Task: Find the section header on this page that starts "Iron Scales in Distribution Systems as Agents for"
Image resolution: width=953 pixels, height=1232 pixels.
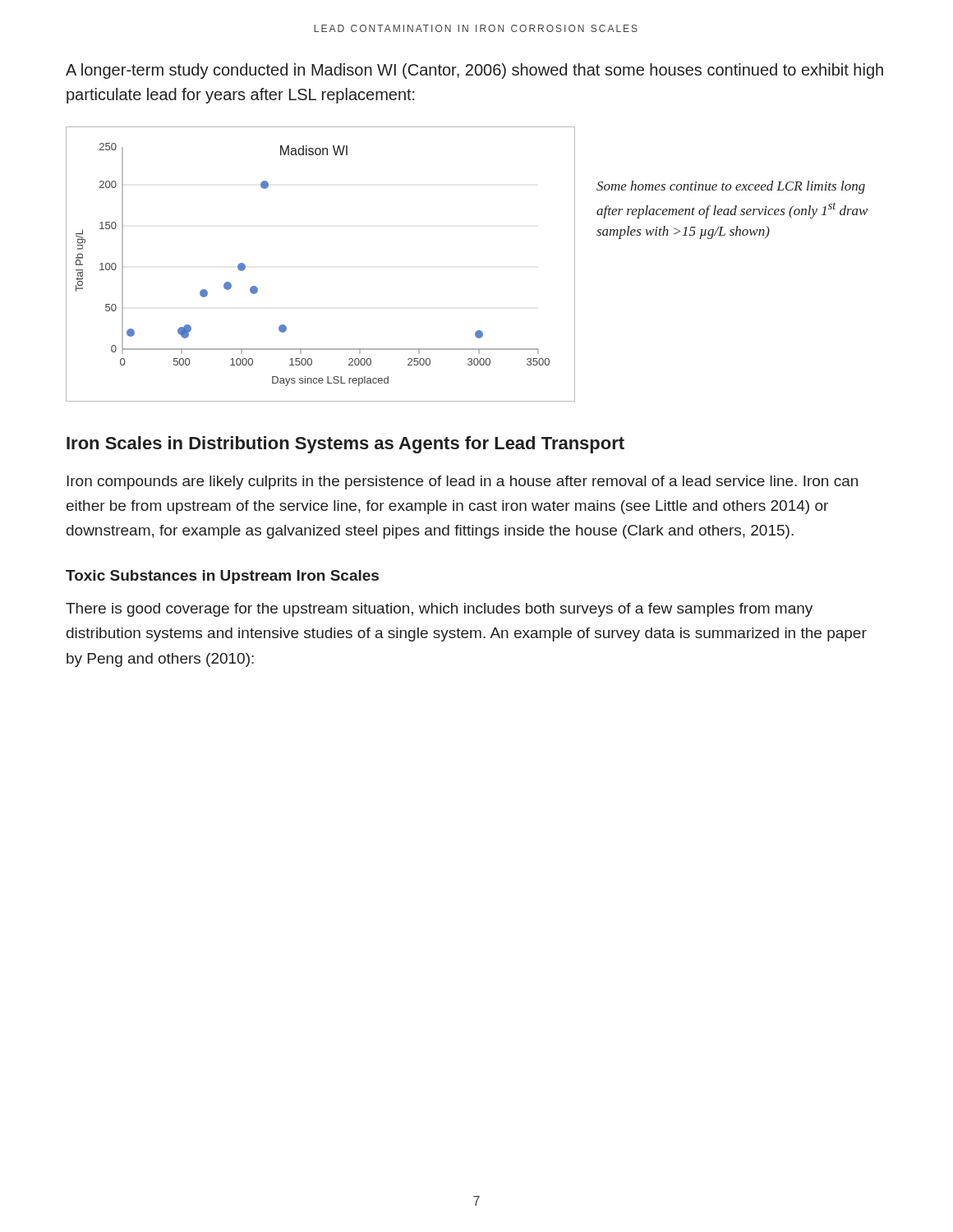Action: click(345, 443)
